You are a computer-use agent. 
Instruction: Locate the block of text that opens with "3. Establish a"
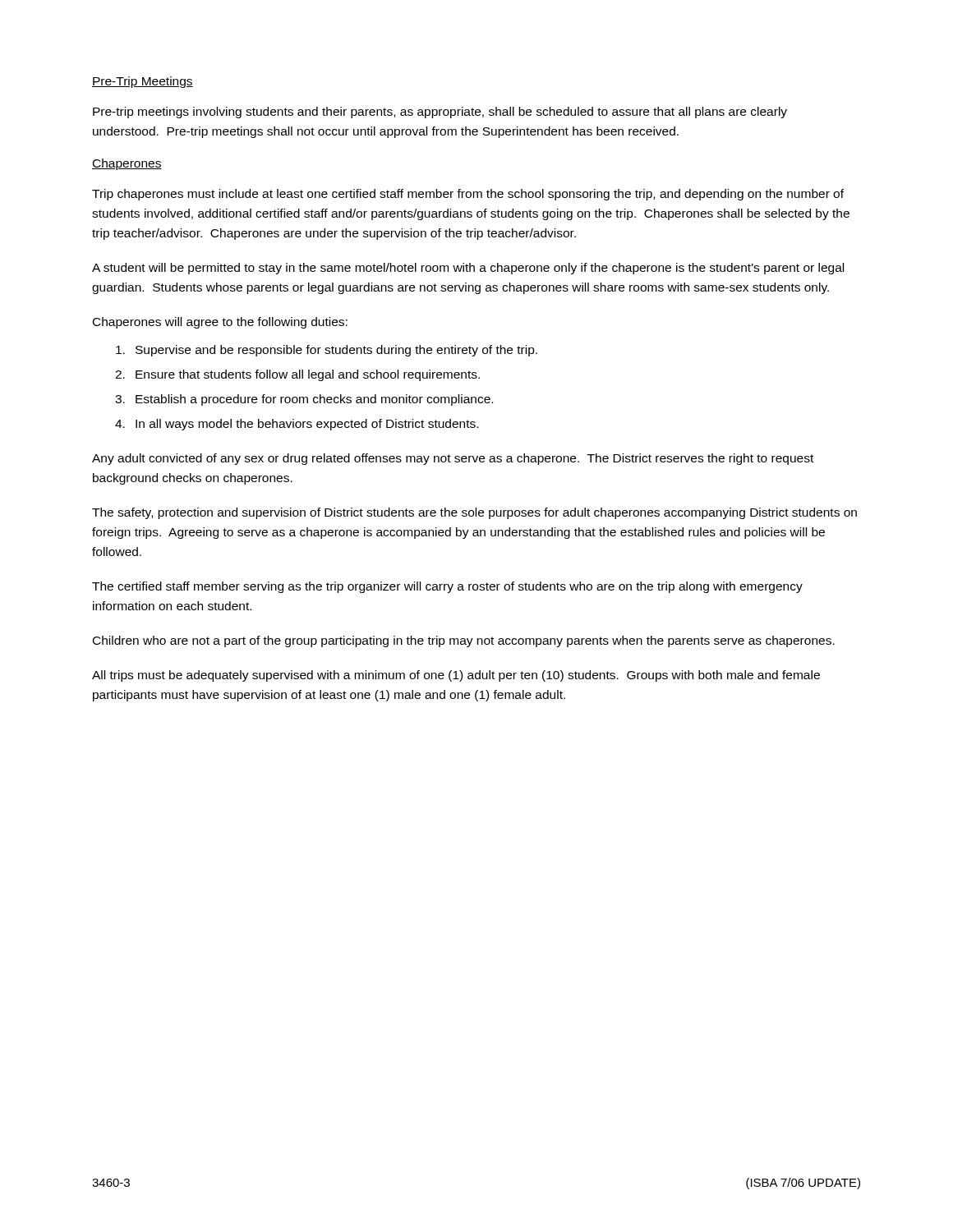pos(476,399)
